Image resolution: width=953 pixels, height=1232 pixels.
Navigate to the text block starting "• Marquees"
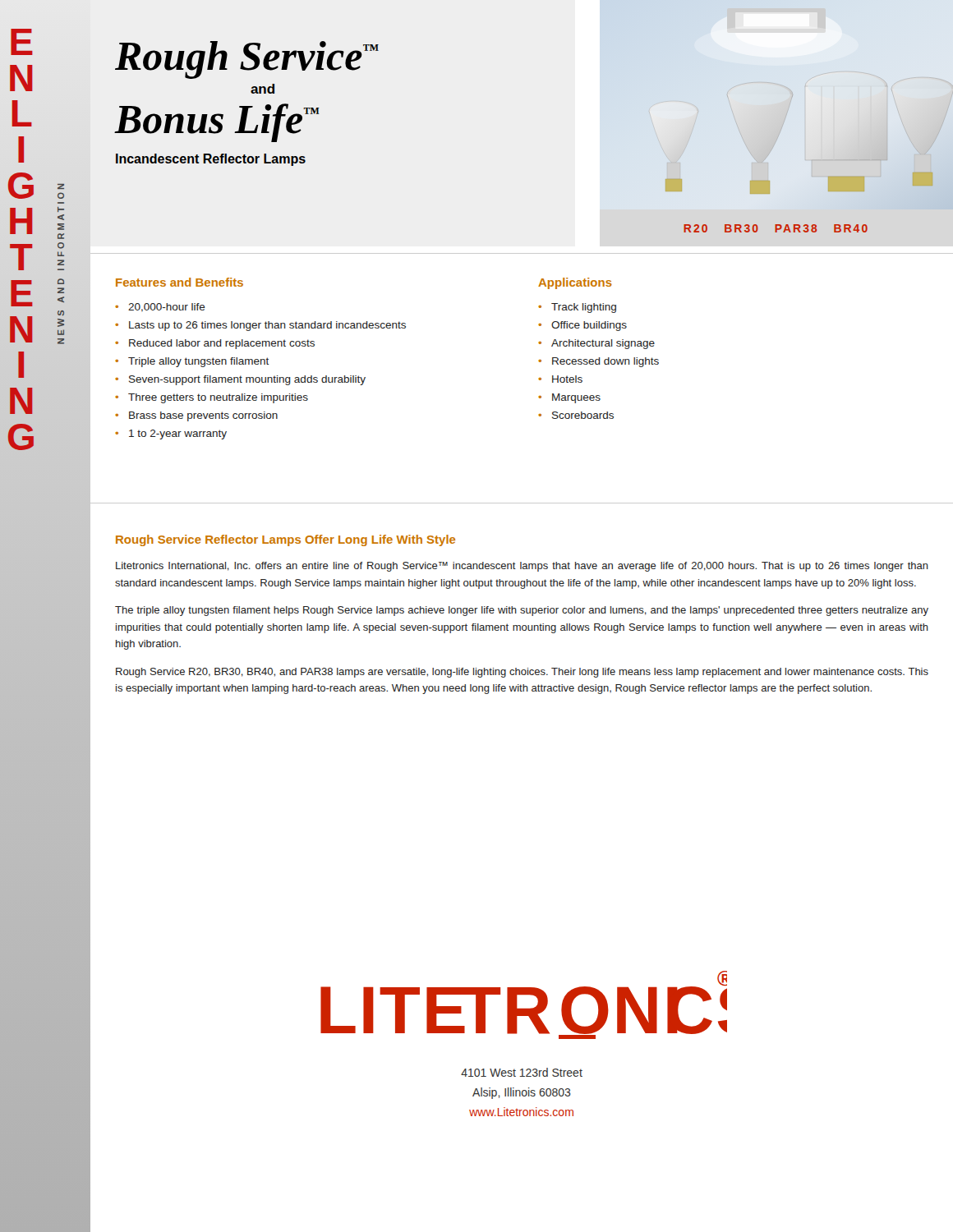click(x=569, y=397)
